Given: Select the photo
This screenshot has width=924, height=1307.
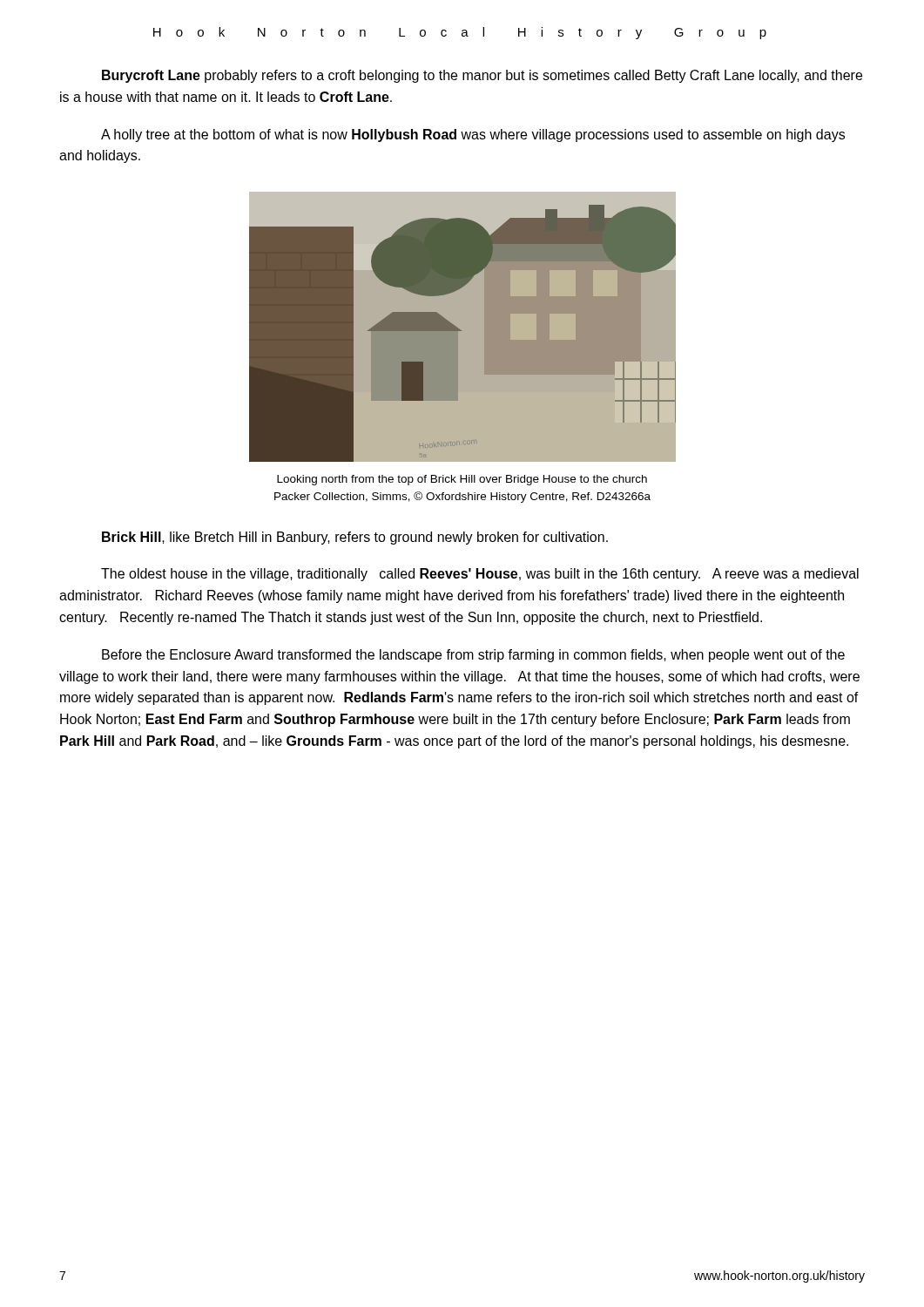Looking at the screenshot, I should [462, 327].
